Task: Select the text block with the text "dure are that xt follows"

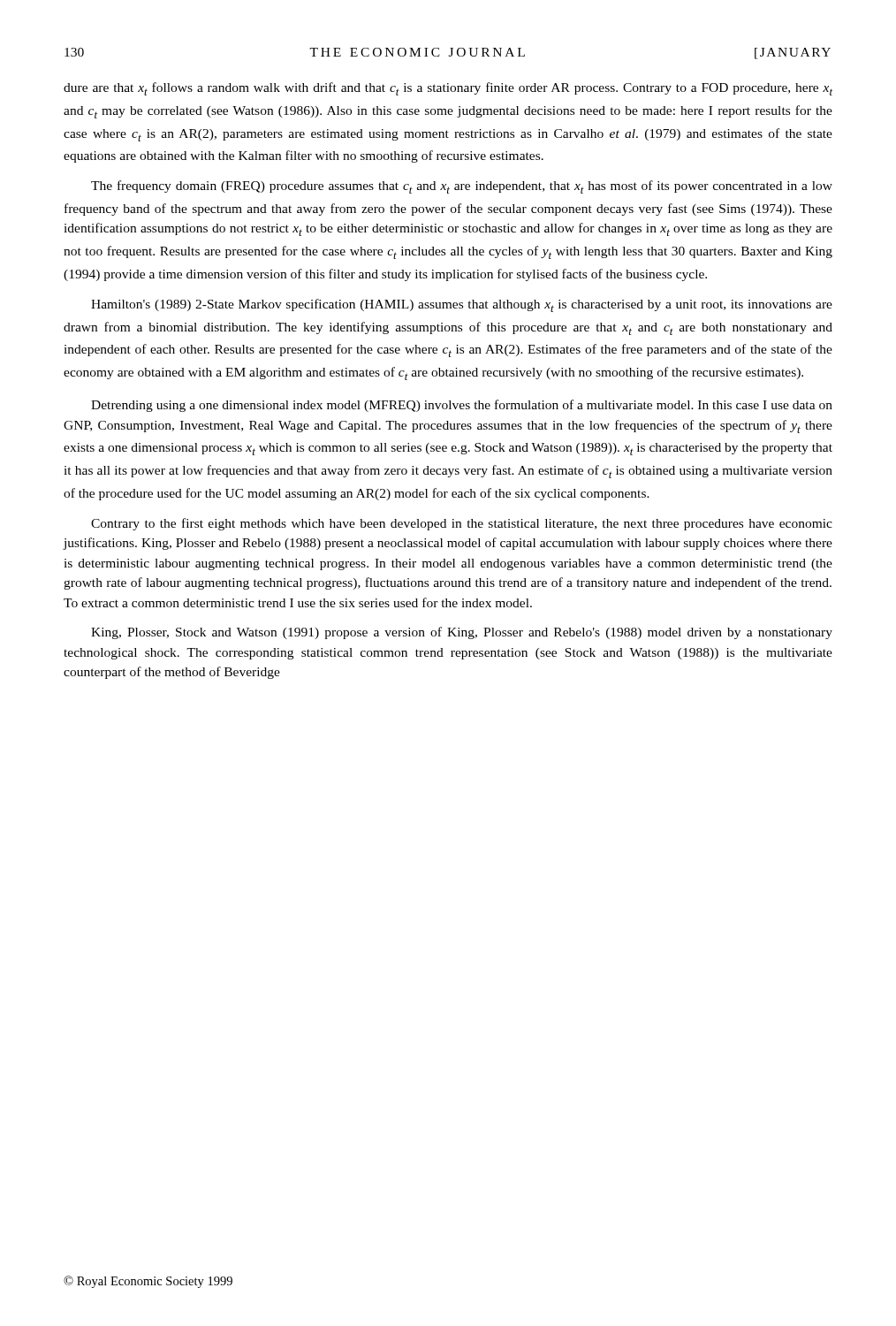Action: coord(448,122)
